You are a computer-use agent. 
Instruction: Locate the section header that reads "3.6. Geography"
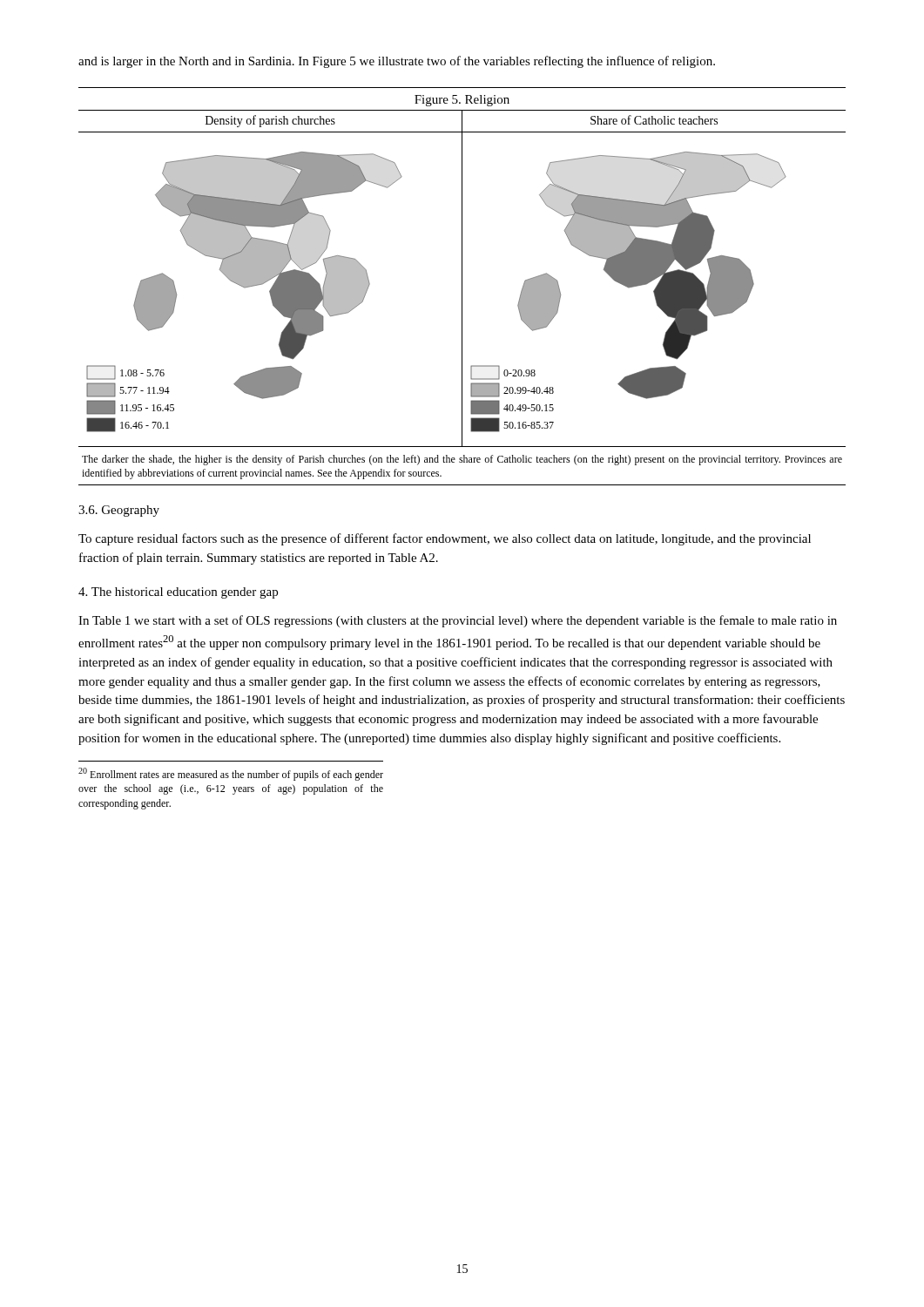coord(119,510)
